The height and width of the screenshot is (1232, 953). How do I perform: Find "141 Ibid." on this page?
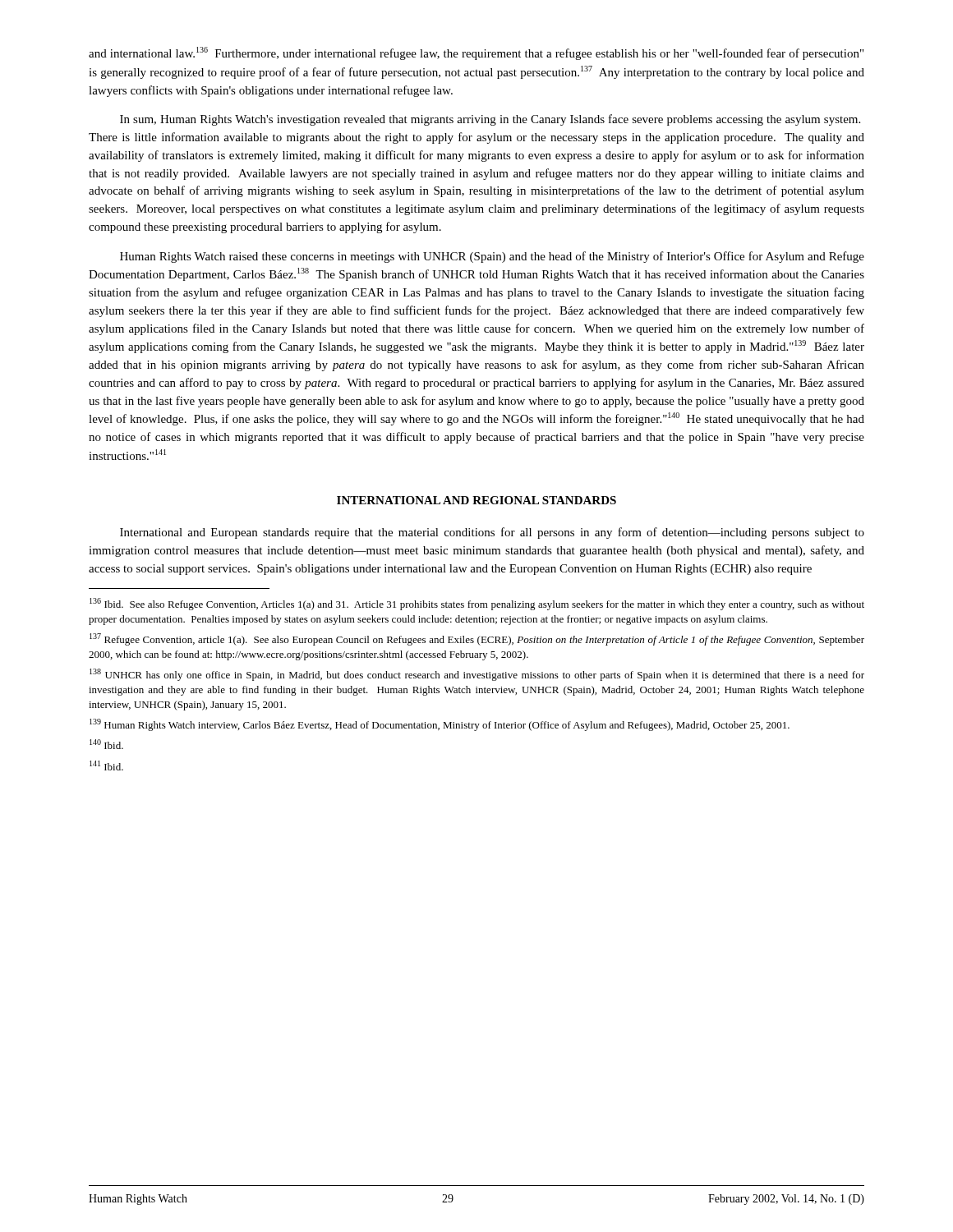[106, 766]
